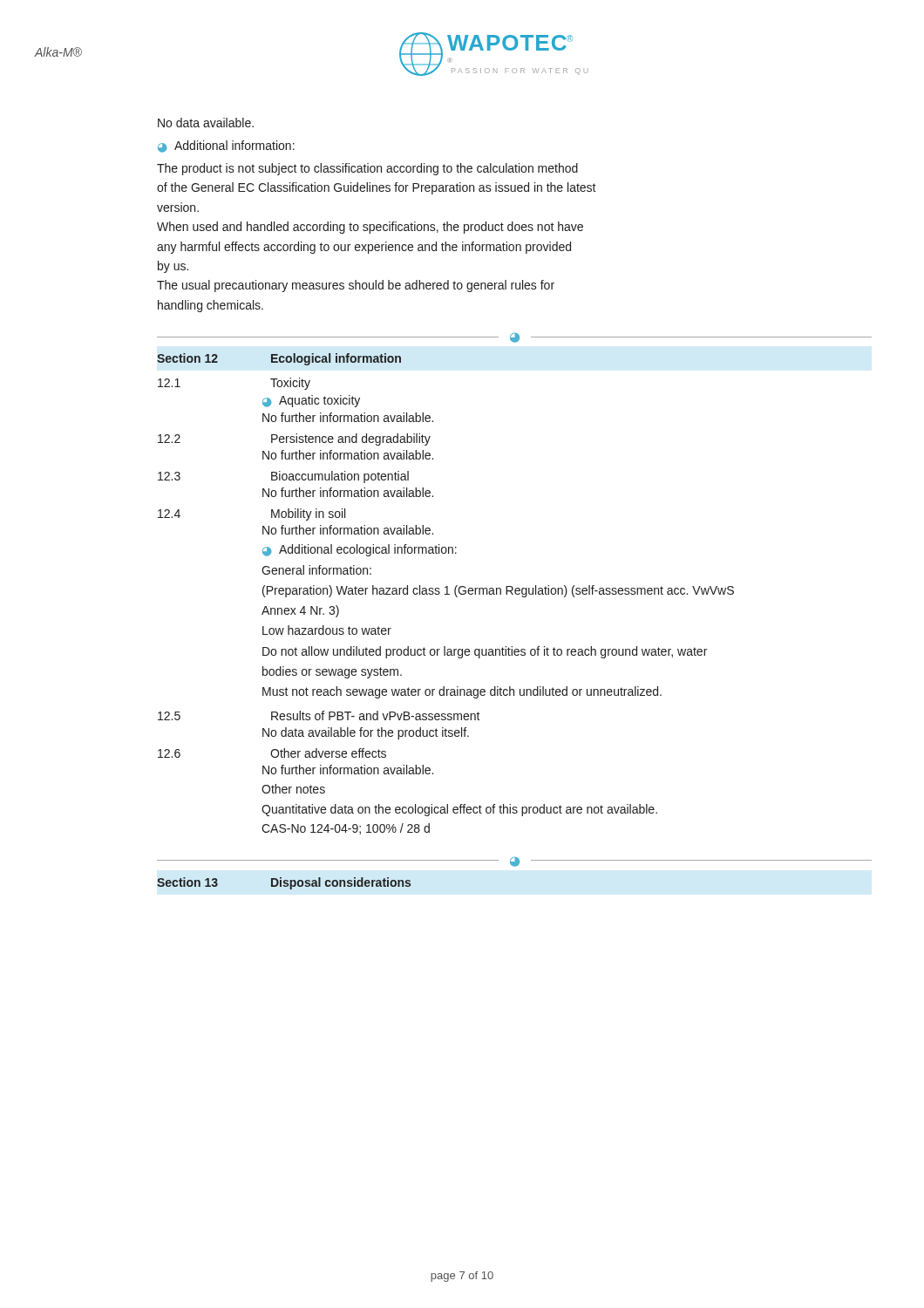The width and height of the screenshot is (924, 1308).
Task: Locate the text that reads "No data available."
Action: point(206,123)
